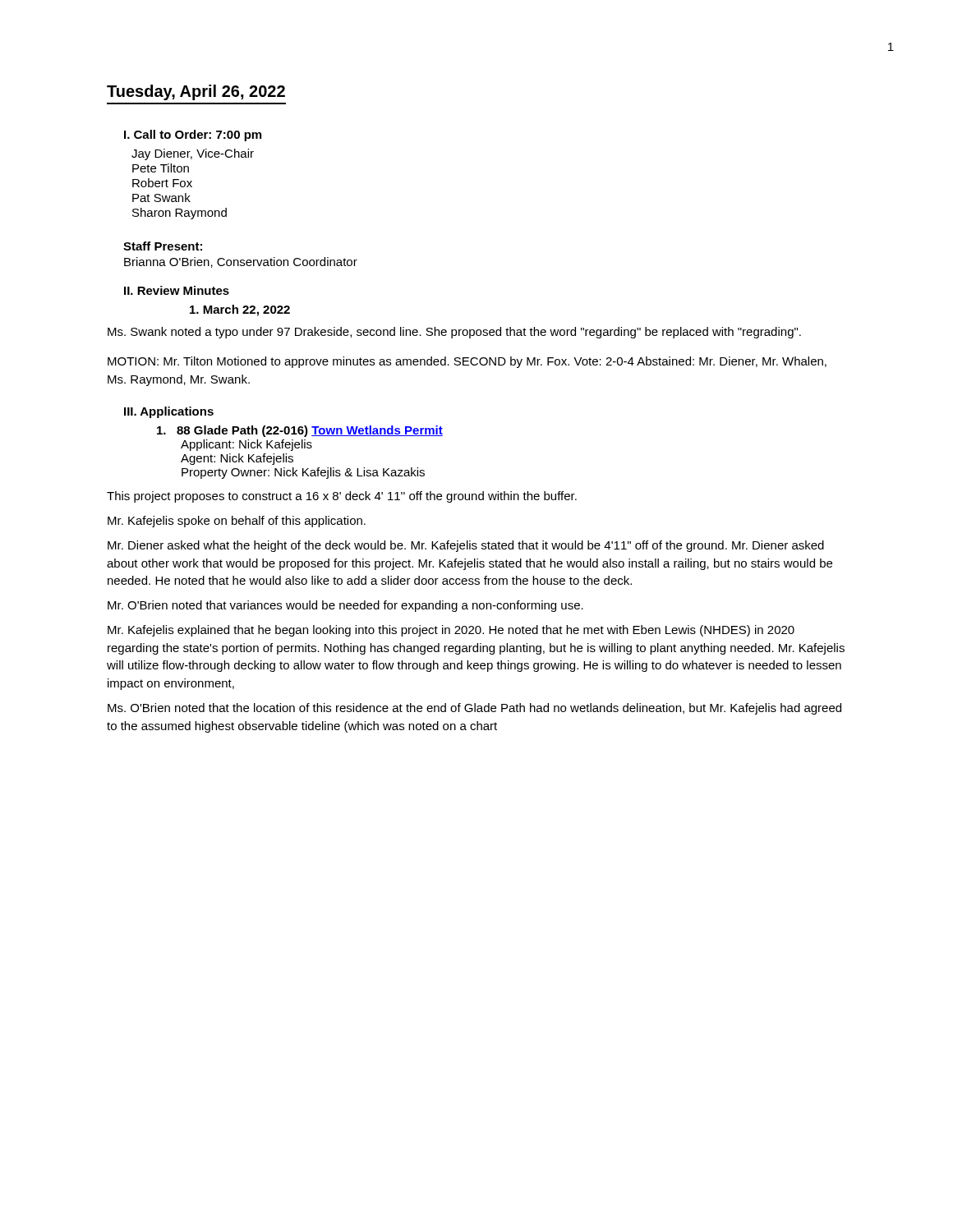Point to the block beginning "Mr. O'Brien noted that variances would be needed"
Screen dimensions: 1232x953
tap(345, 605)
